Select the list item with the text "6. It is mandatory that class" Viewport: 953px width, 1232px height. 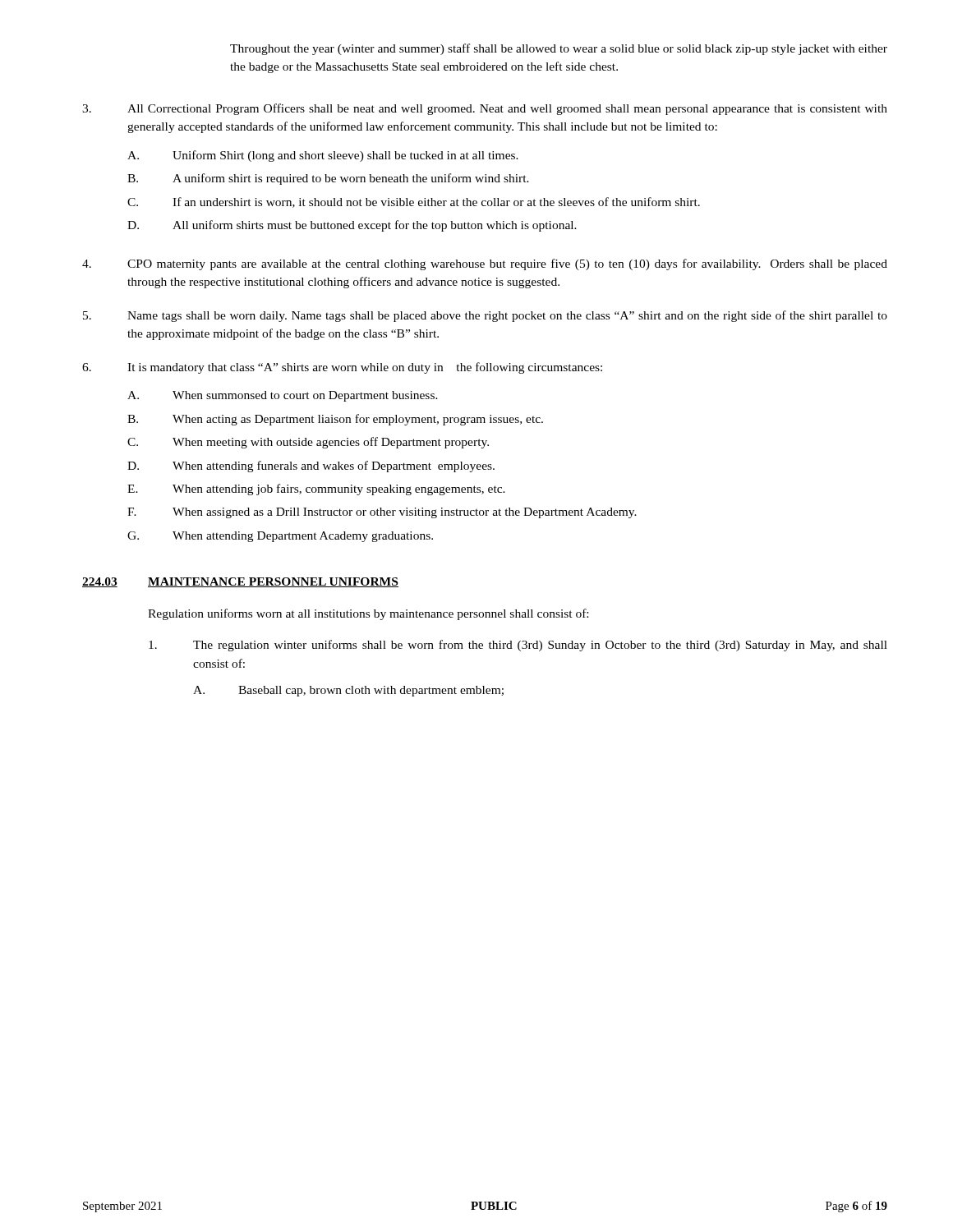[485, 454]
